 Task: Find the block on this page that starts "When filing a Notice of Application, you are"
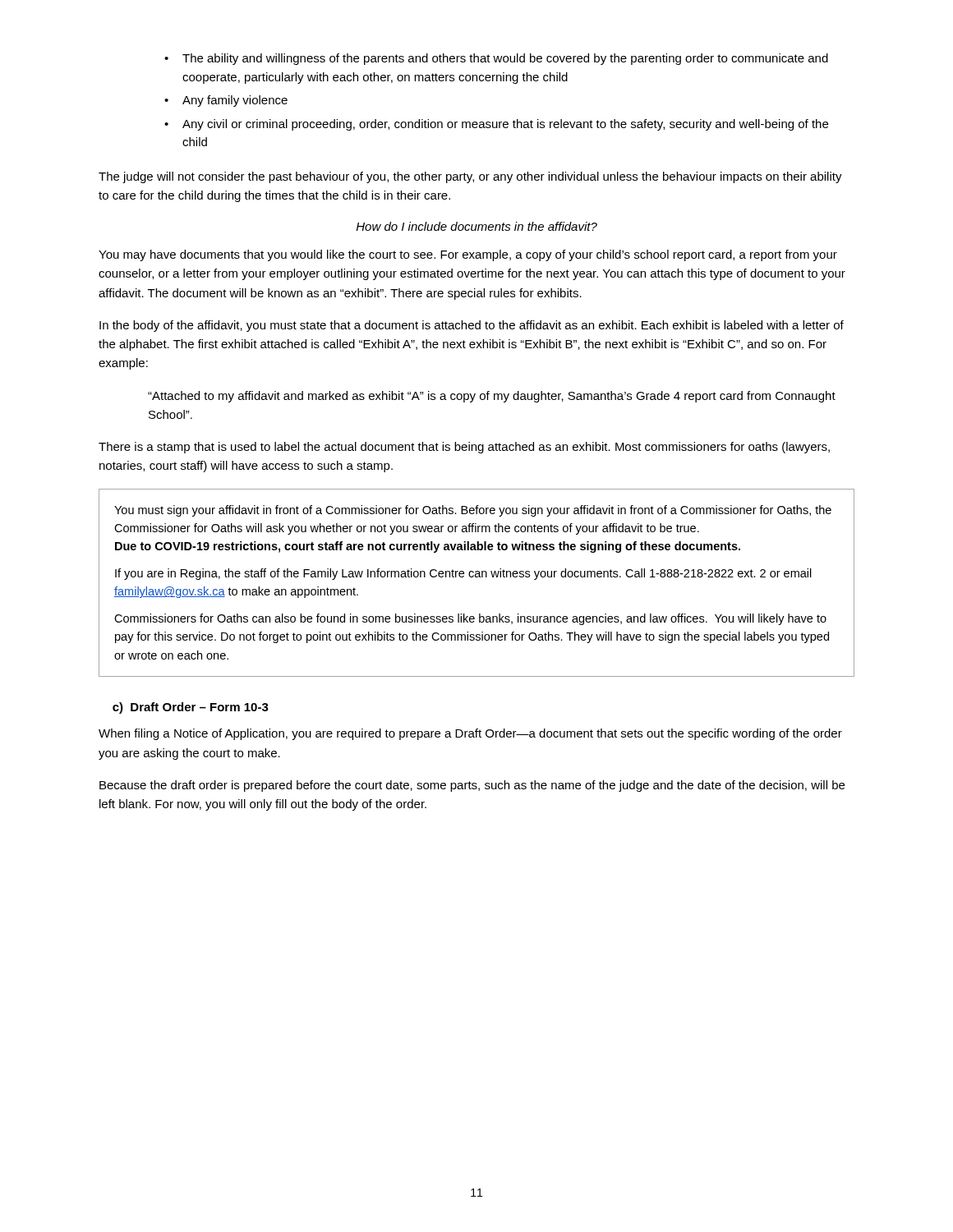(x=470, y=743)
